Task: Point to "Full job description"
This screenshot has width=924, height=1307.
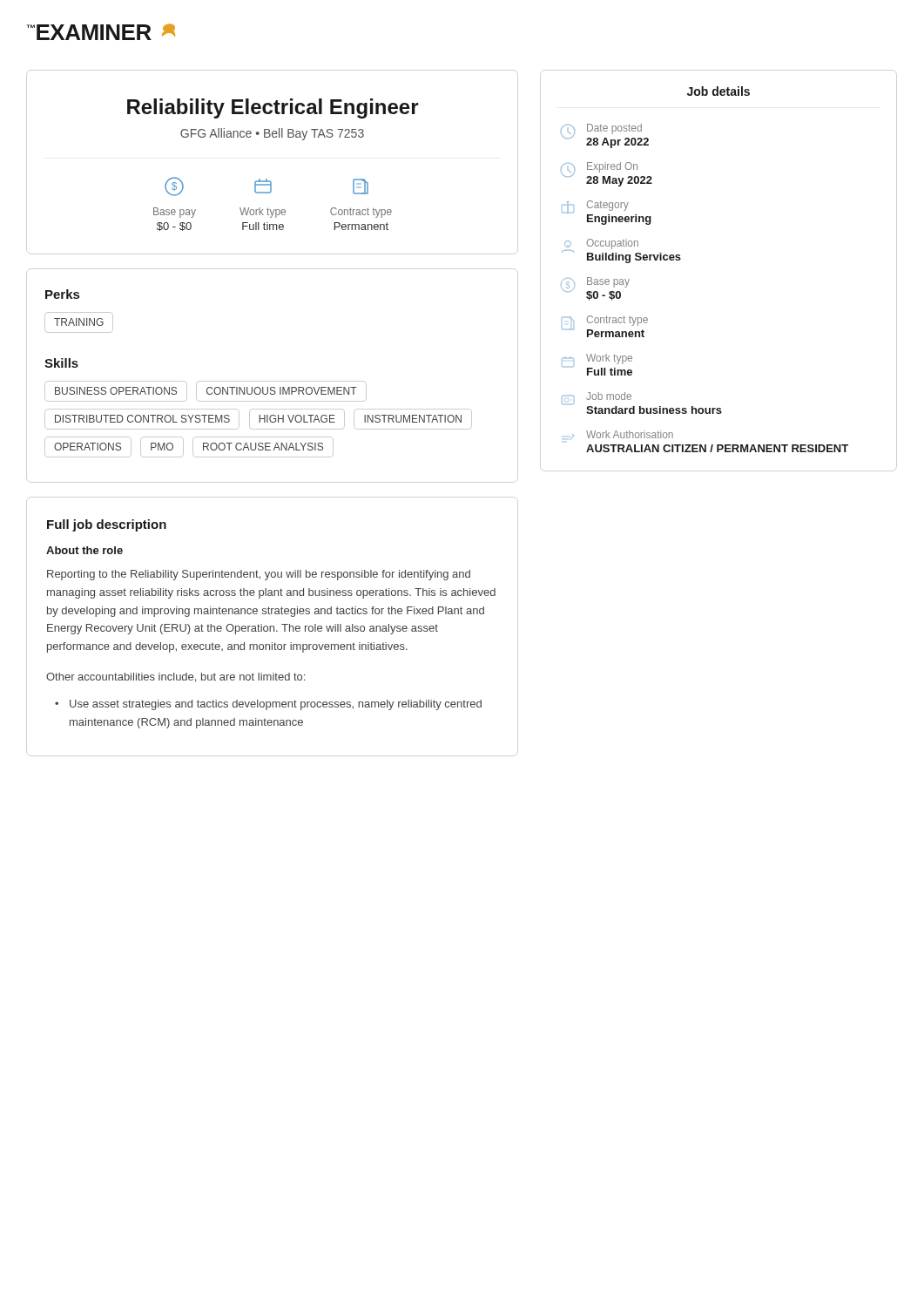Action: tap(106, 524)
